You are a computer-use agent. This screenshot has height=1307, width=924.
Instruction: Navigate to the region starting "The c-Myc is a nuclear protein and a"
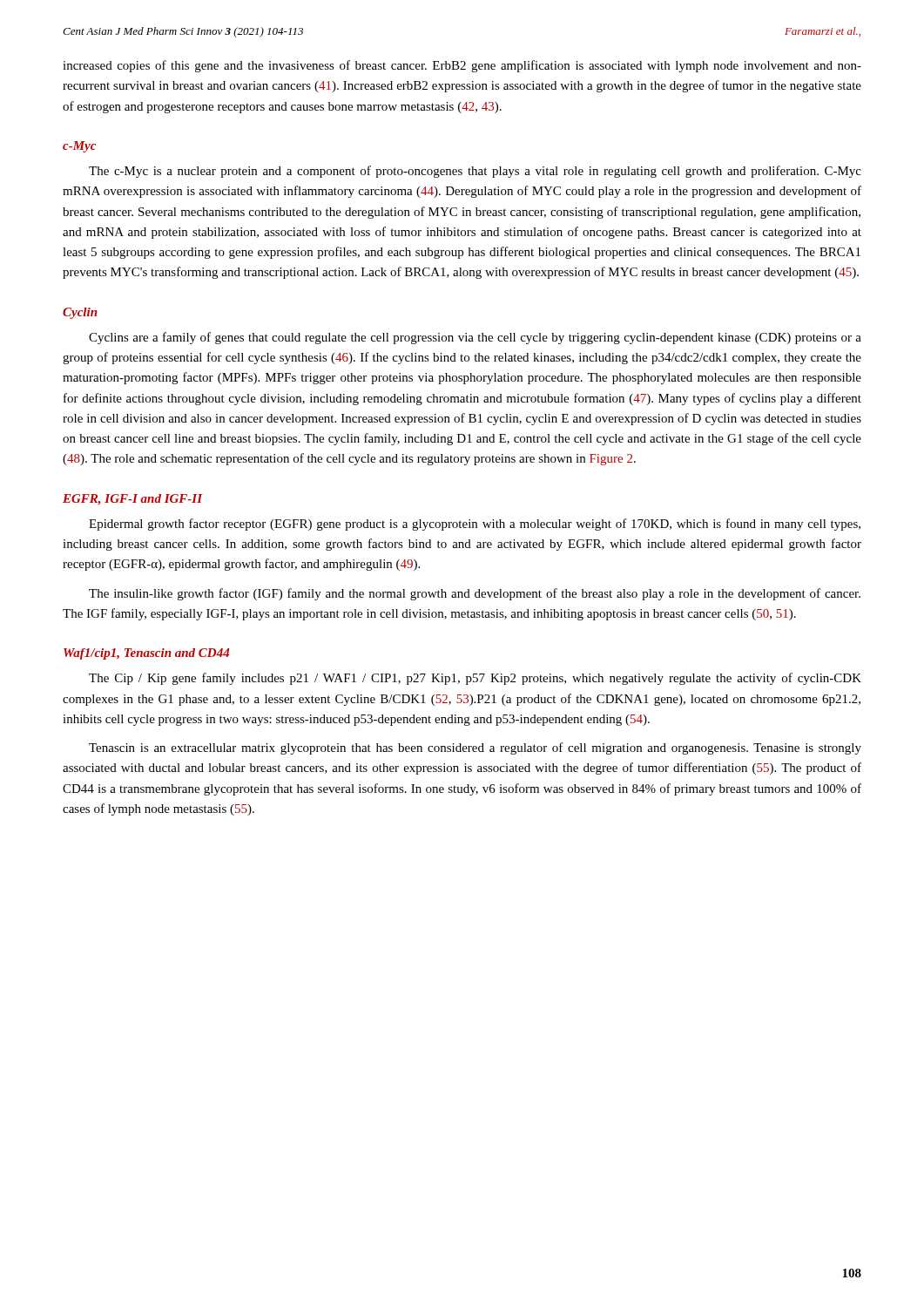(x=462, y=222)
